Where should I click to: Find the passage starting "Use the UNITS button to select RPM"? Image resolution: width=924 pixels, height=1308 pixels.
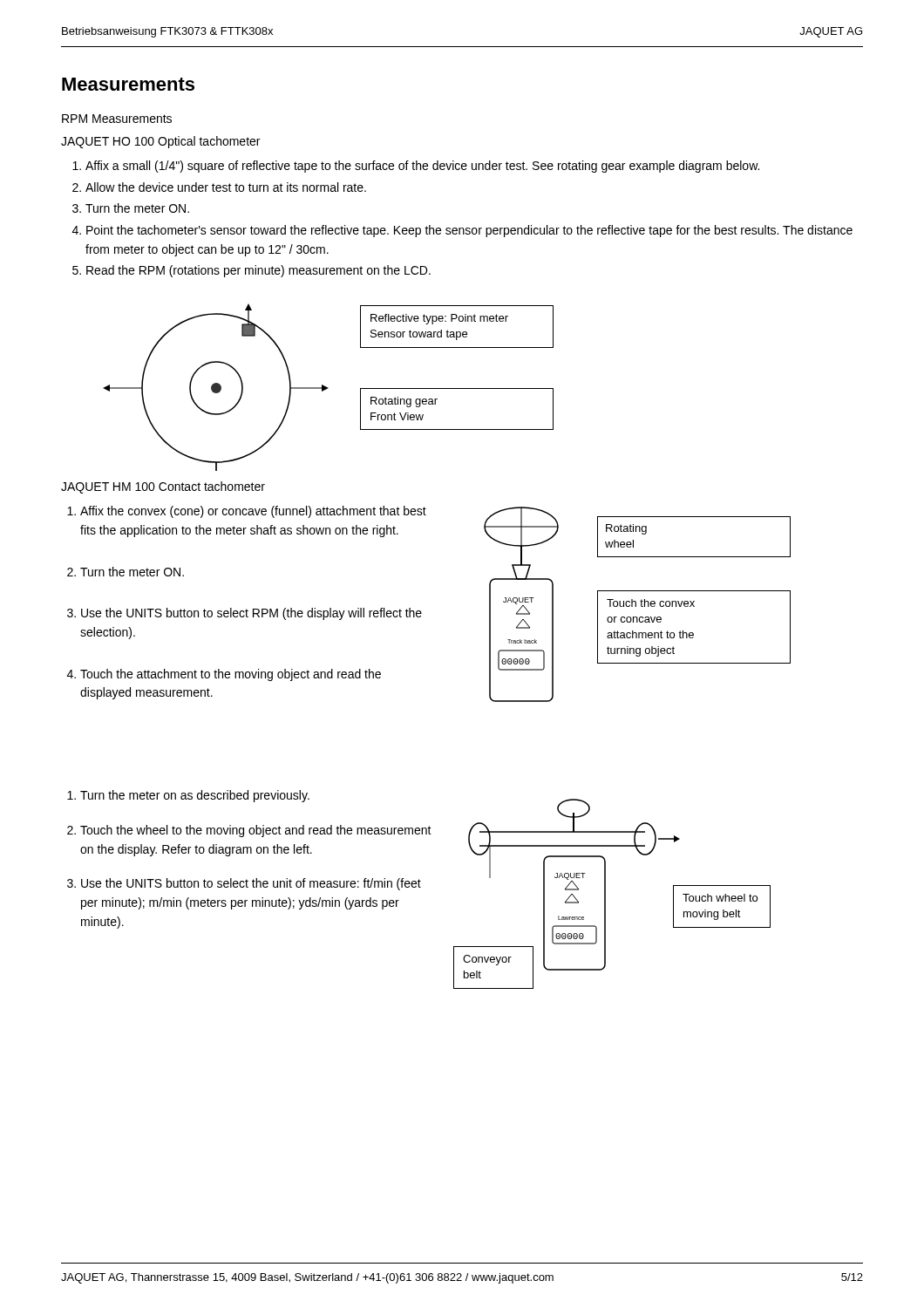(x=258, y=623)
